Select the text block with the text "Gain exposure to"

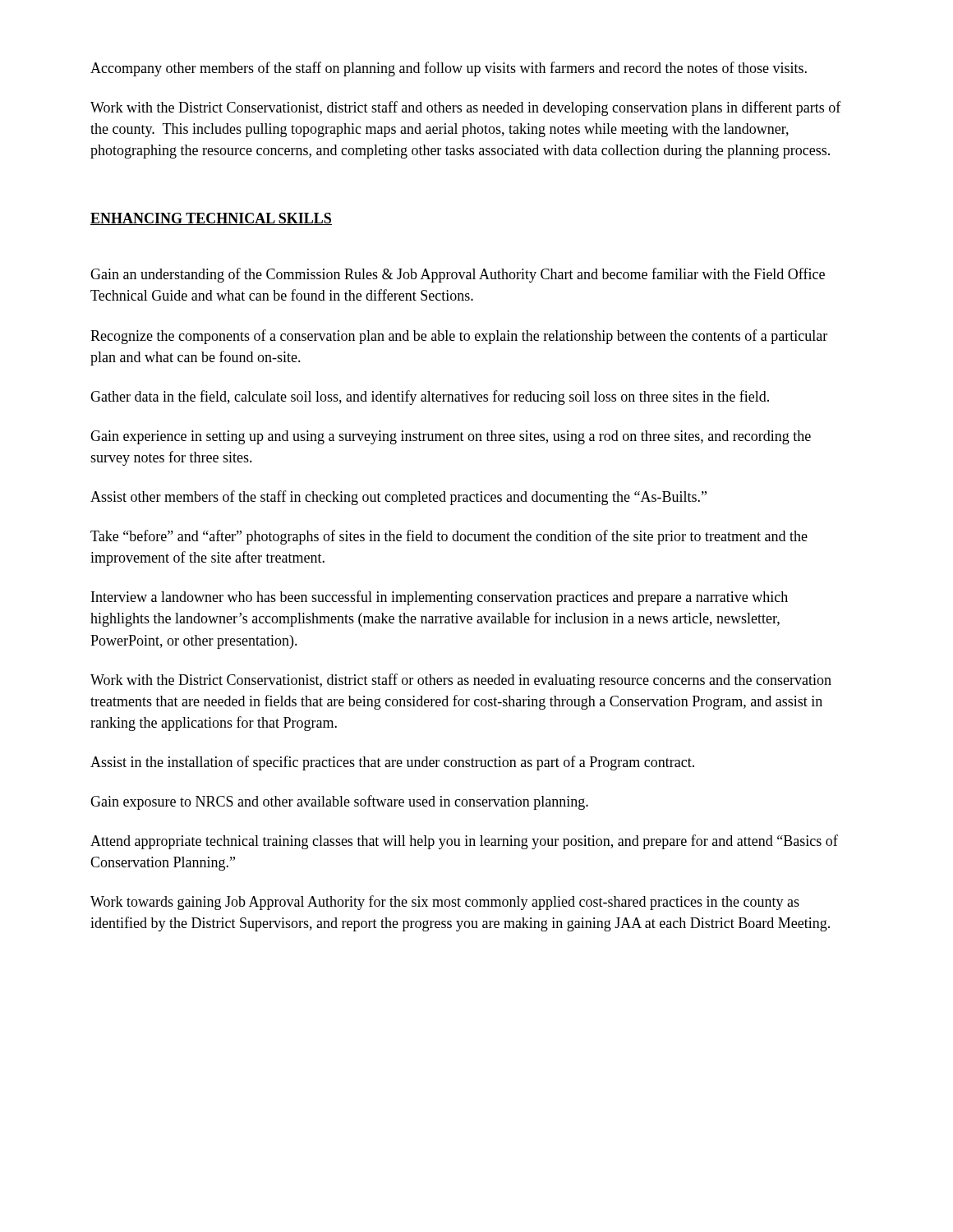[340, 802]
